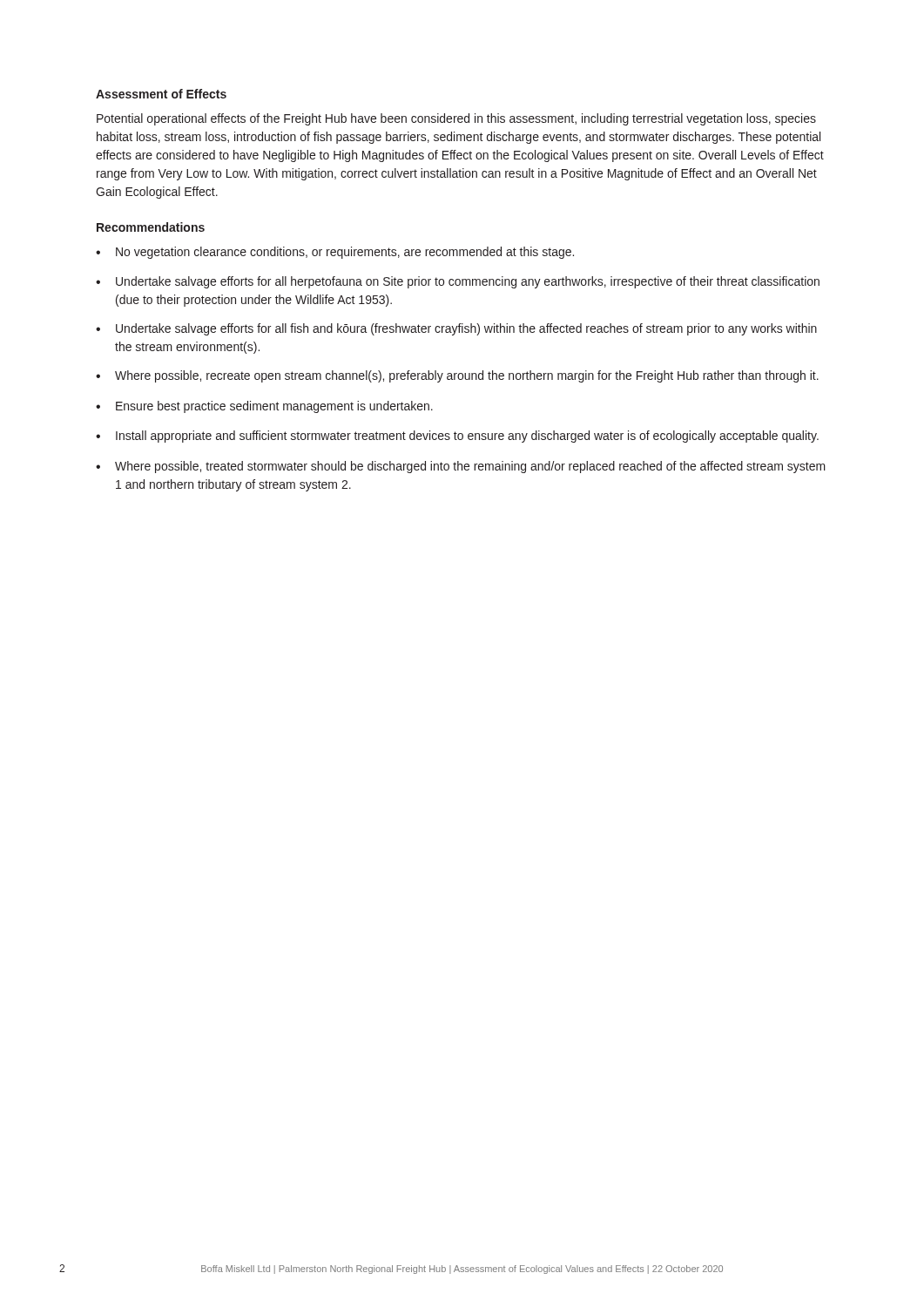
Task: Locate the block of text that opens with "• Where possible, treated stormwater should be"
Action: point(462,475)
